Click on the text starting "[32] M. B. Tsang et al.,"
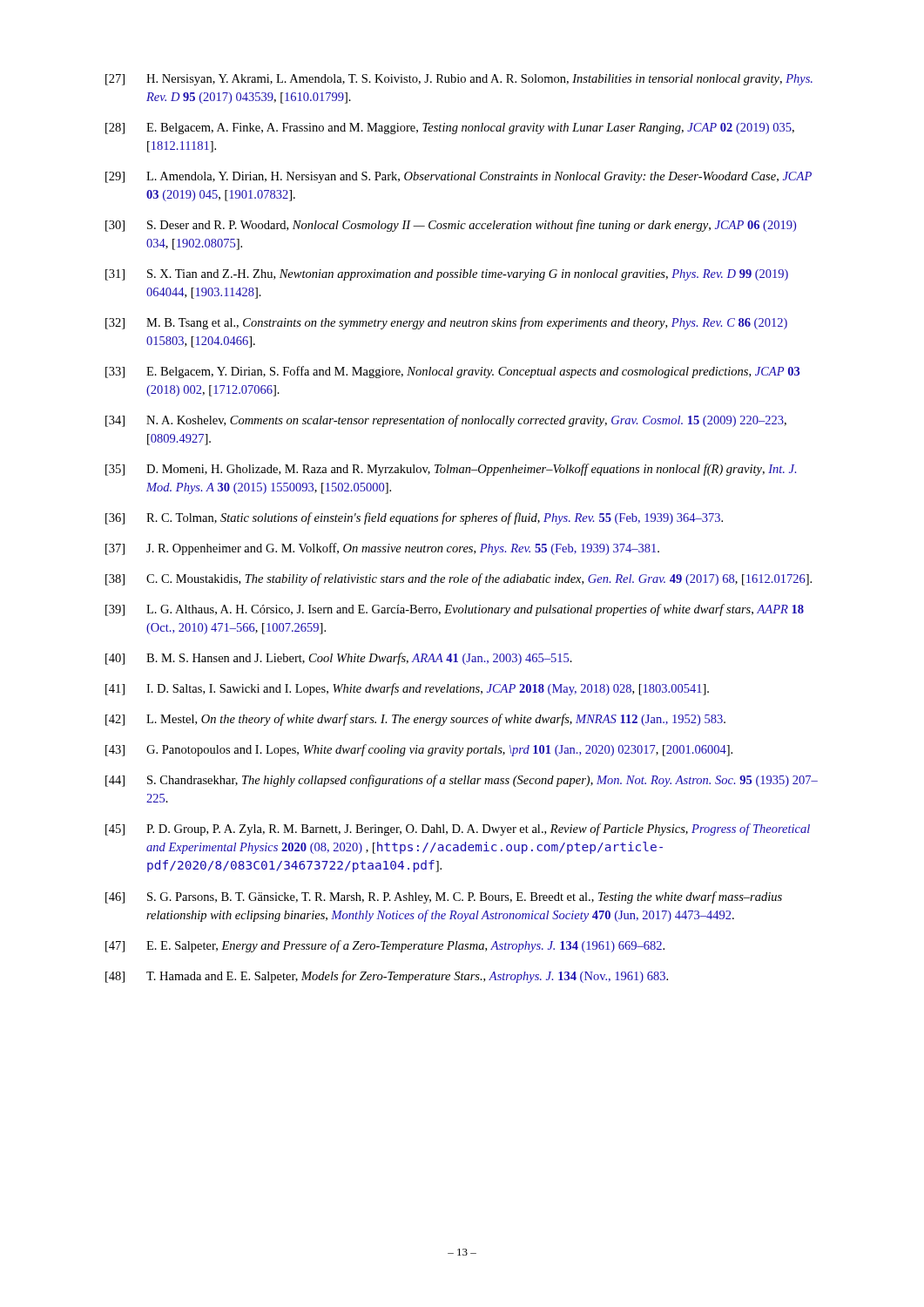The height and width of the screenshot is (1307, 924). (x=462, y=332)
